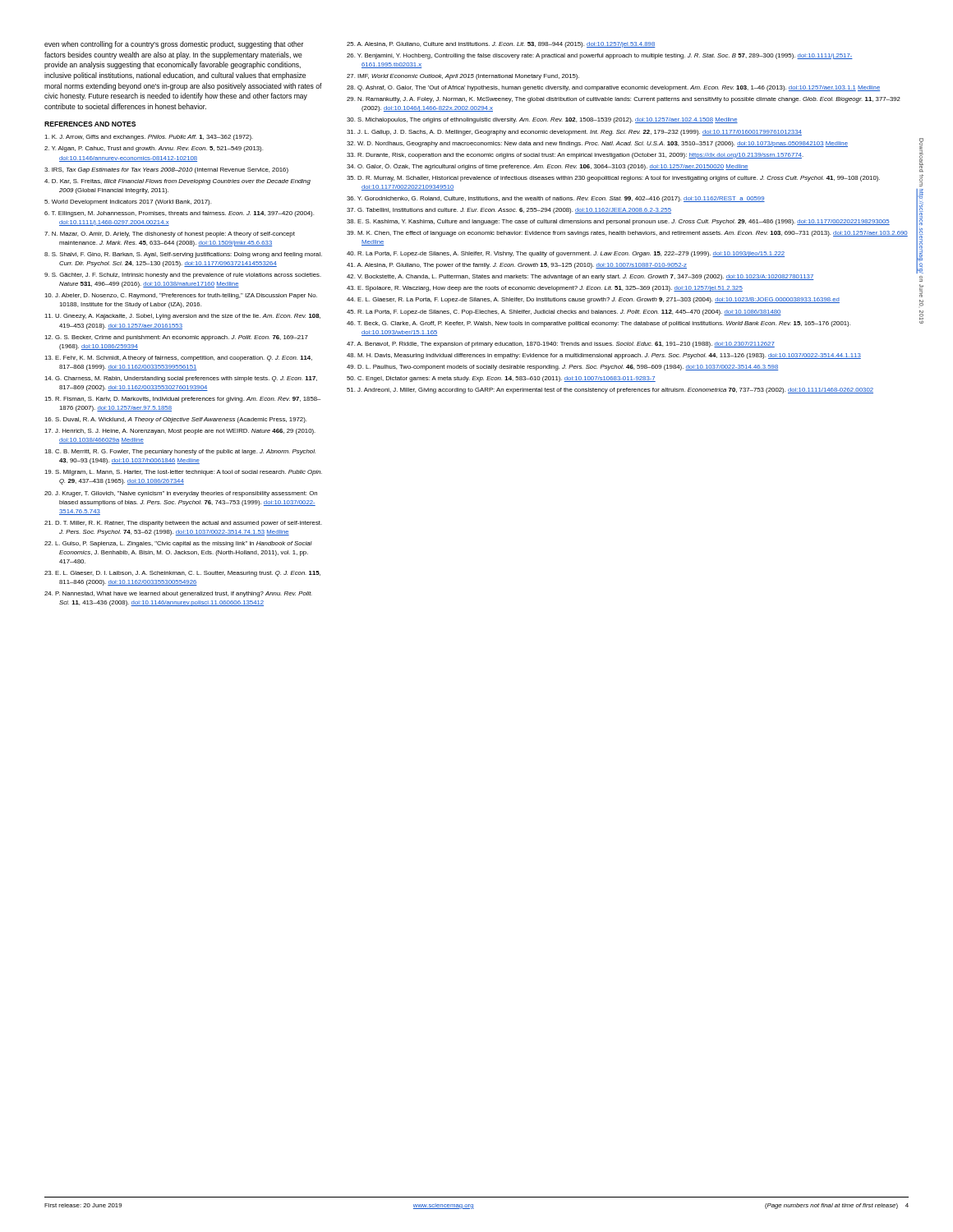Locate the list item that says "41. A. Alesina, P. Giuliano, The power of"

pyautogui.click(x=517, y=265)
